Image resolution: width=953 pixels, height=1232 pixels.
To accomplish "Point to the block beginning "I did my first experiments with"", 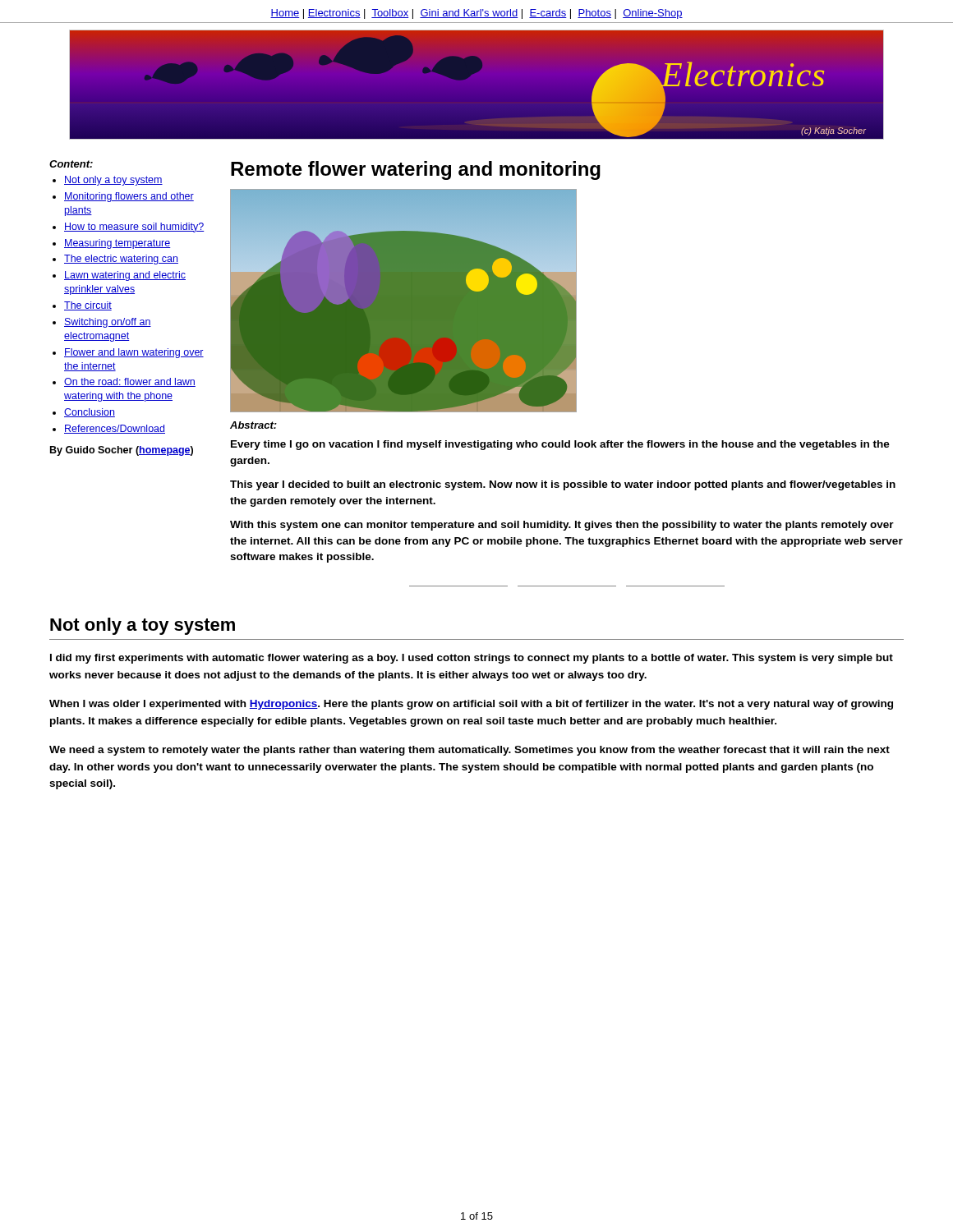I will point(471,666).
